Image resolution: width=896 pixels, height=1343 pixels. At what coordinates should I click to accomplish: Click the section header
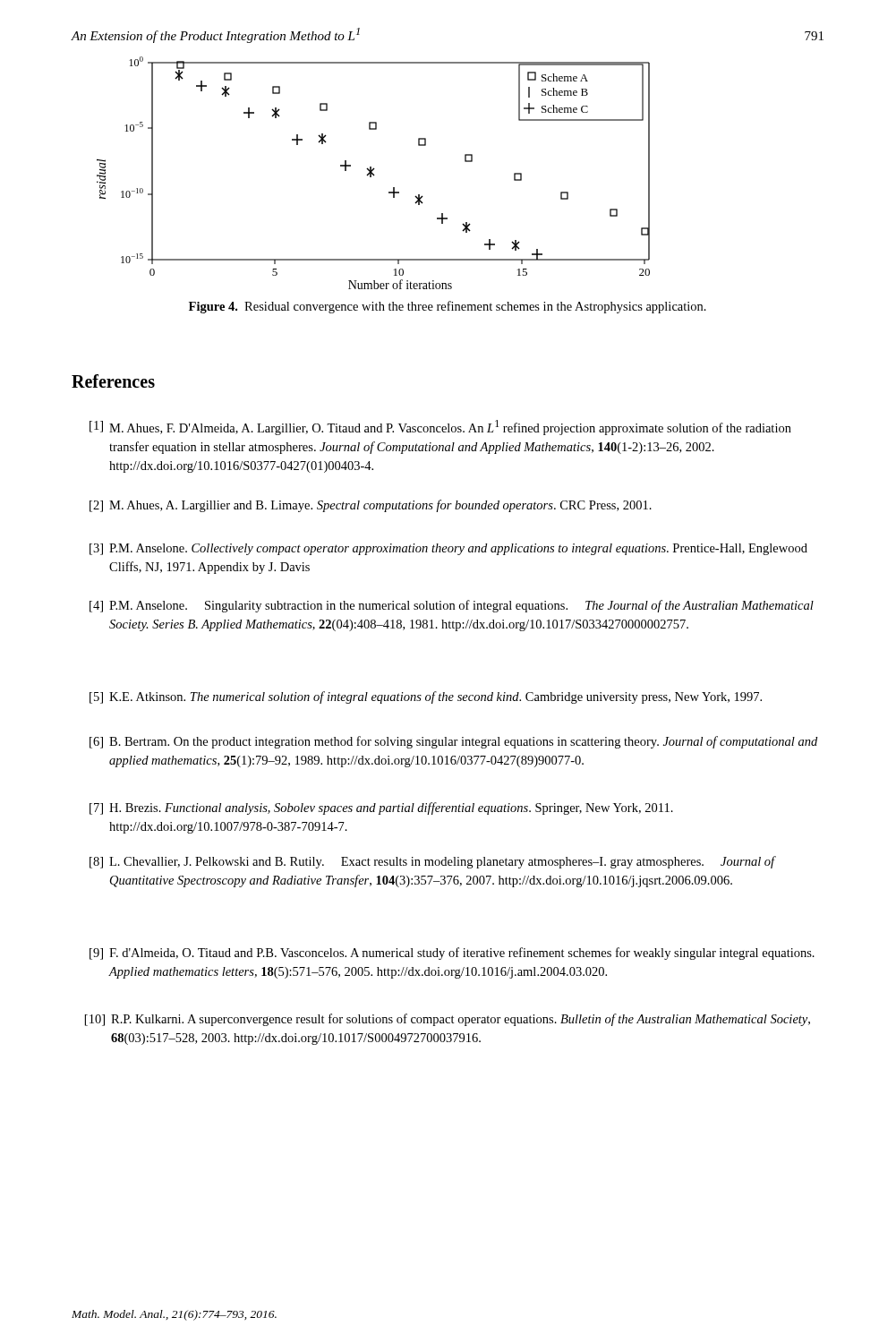[x=113, y=381]
